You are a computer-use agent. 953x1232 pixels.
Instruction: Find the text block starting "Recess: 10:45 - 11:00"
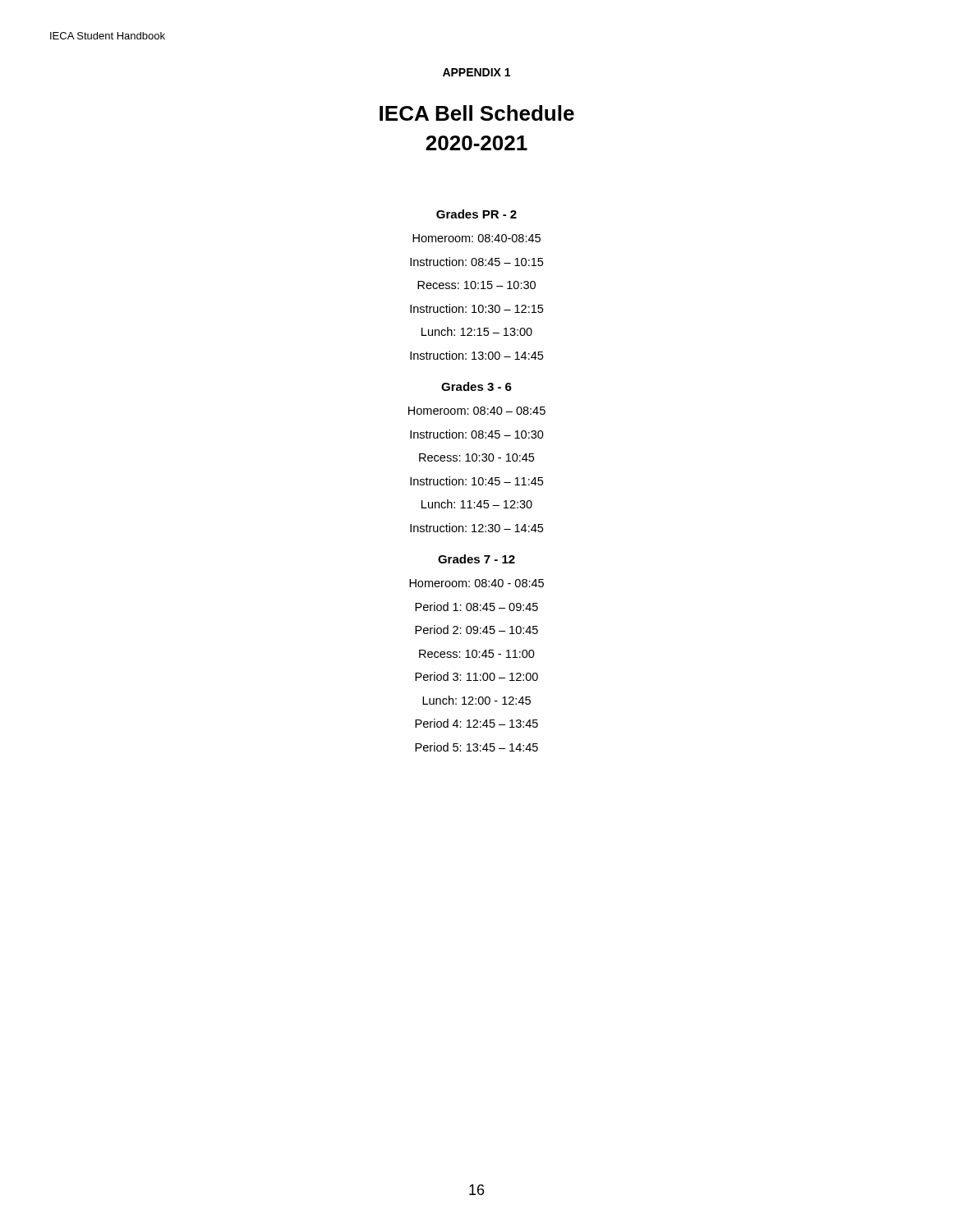point(476,654)
